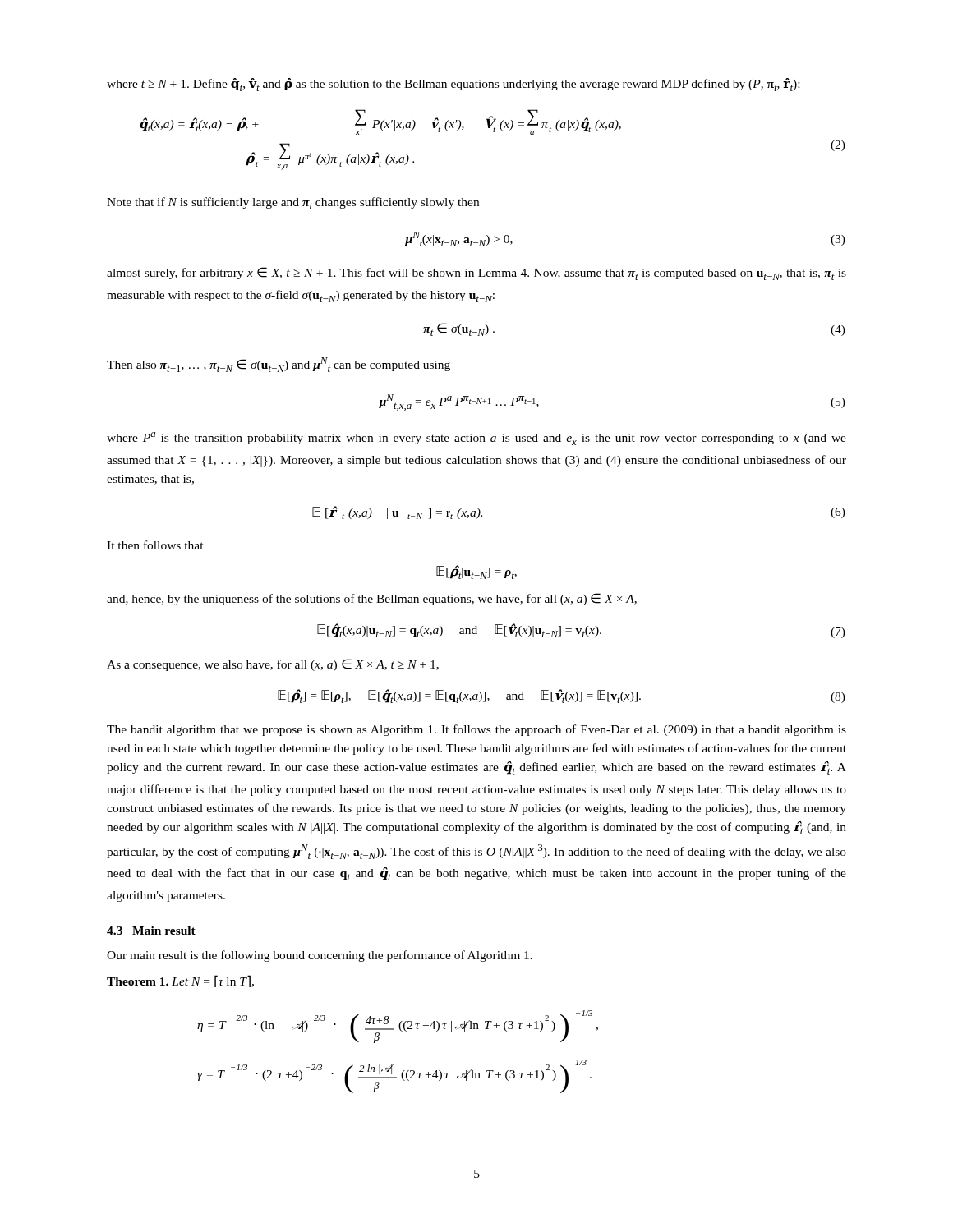Locate the text block starting "𝔼[ρ̂t] = 𝔼[ρt], 𝔼[q̂t(x,a)] = 𝔼[qt(x,a)], and 𝔼[v̂t(x)]"

476,696
